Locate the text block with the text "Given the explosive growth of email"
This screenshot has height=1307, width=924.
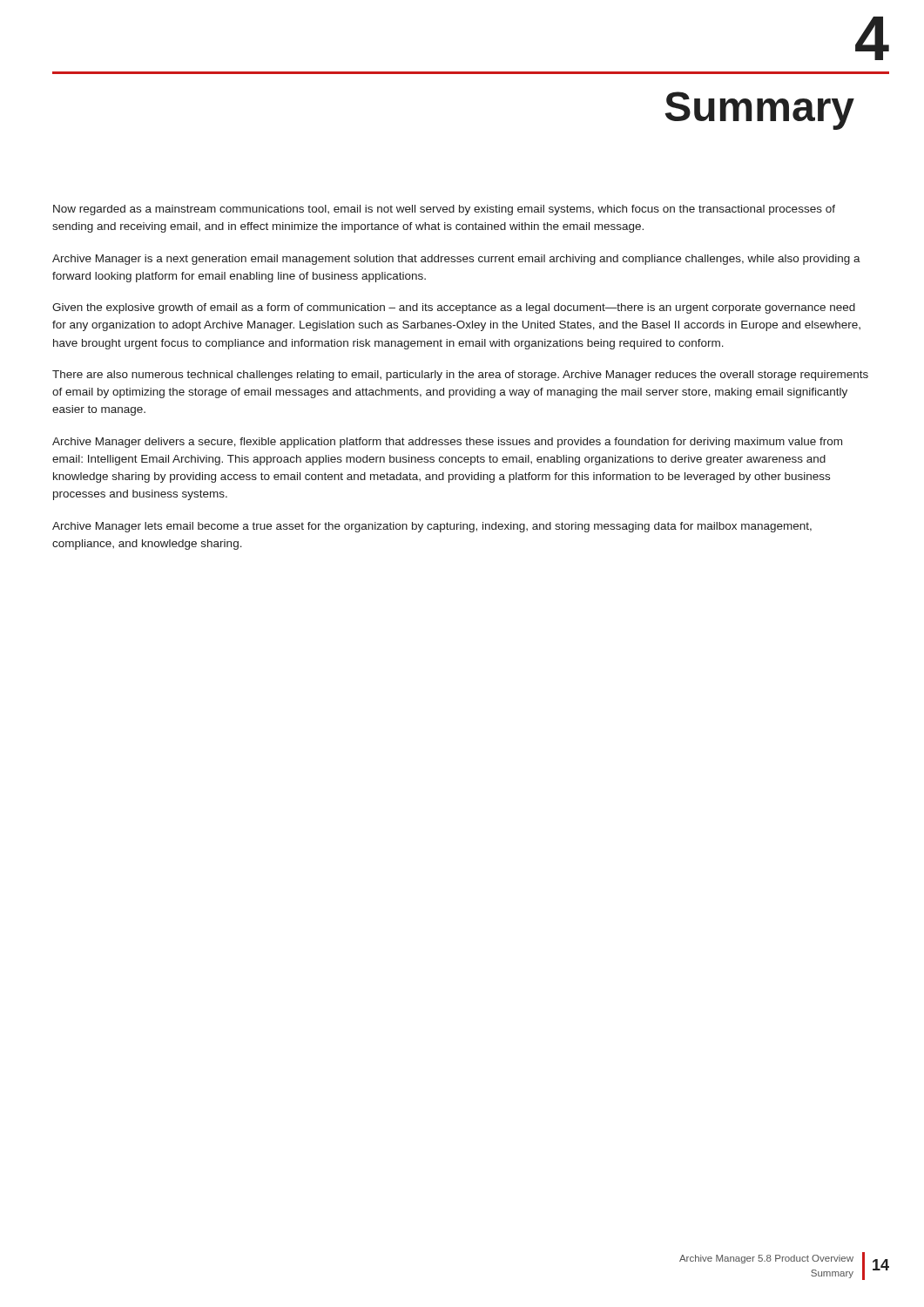tap(462, 325)
